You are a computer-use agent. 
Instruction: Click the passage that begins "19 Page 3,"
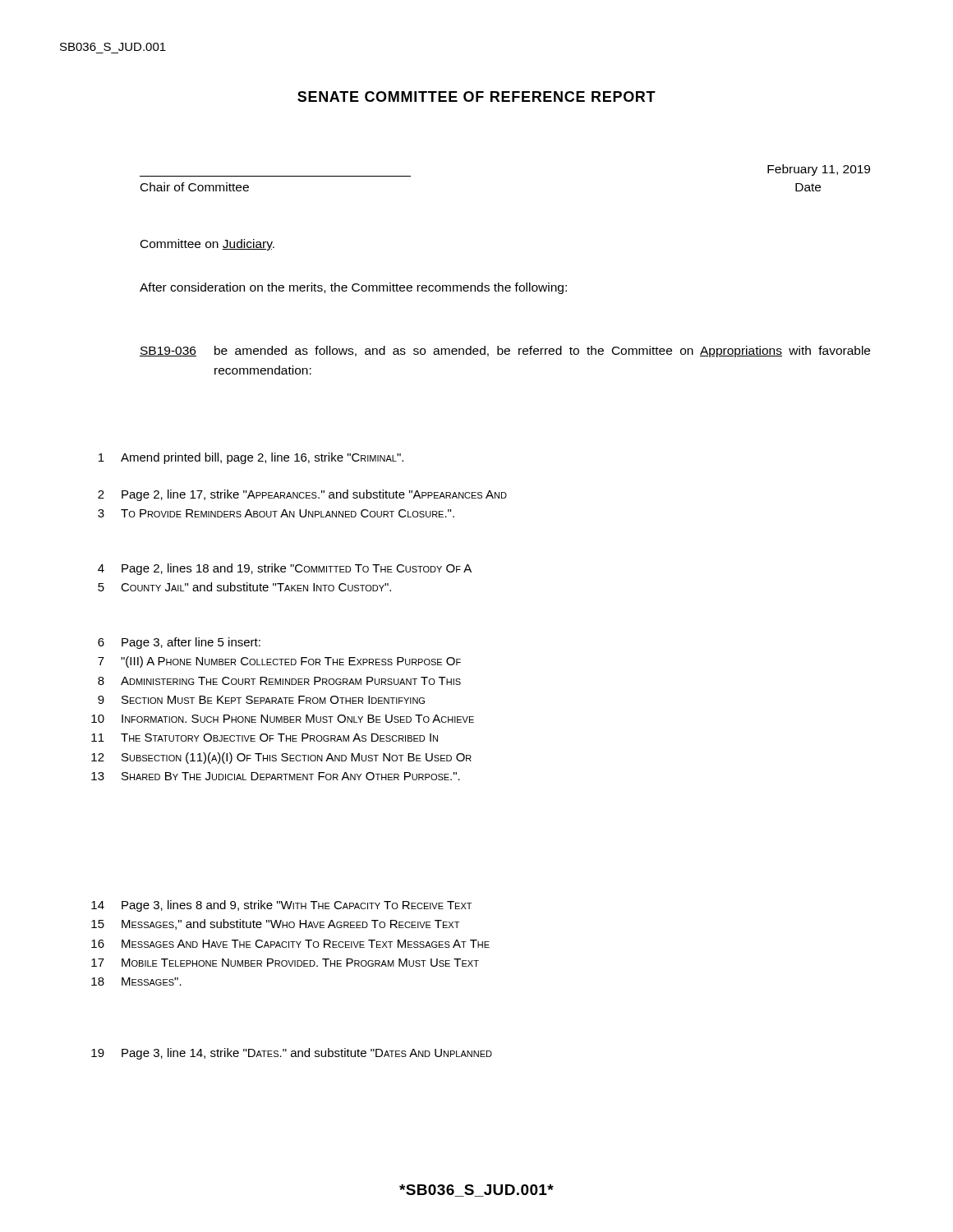click(476, 1053)
